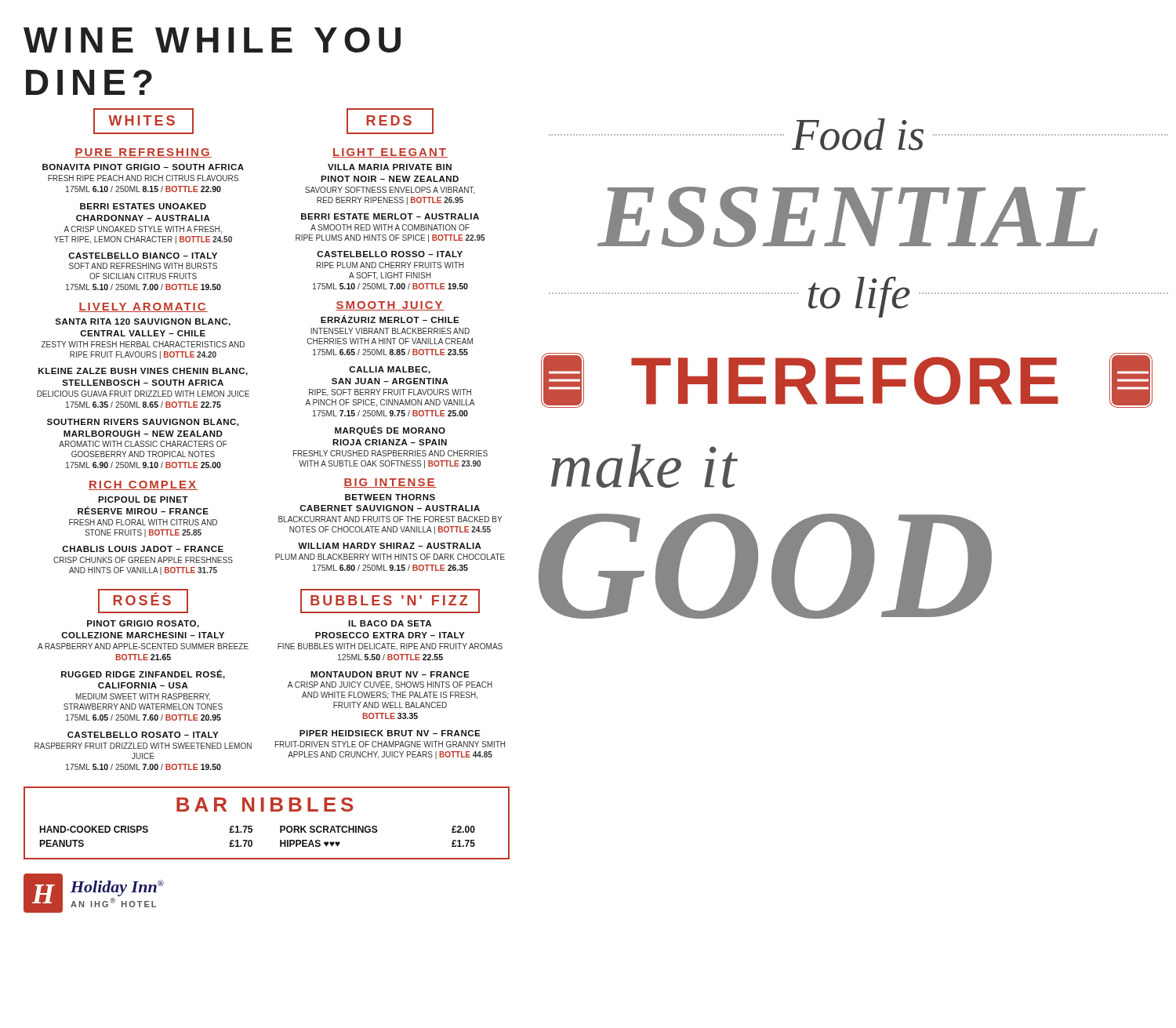Locate the block of text that opens with "BERRI ESTATES UNOAKEDCHARDONNAY"
The width and height of the screenshot is (1176, 1028).
pos(143,222)
